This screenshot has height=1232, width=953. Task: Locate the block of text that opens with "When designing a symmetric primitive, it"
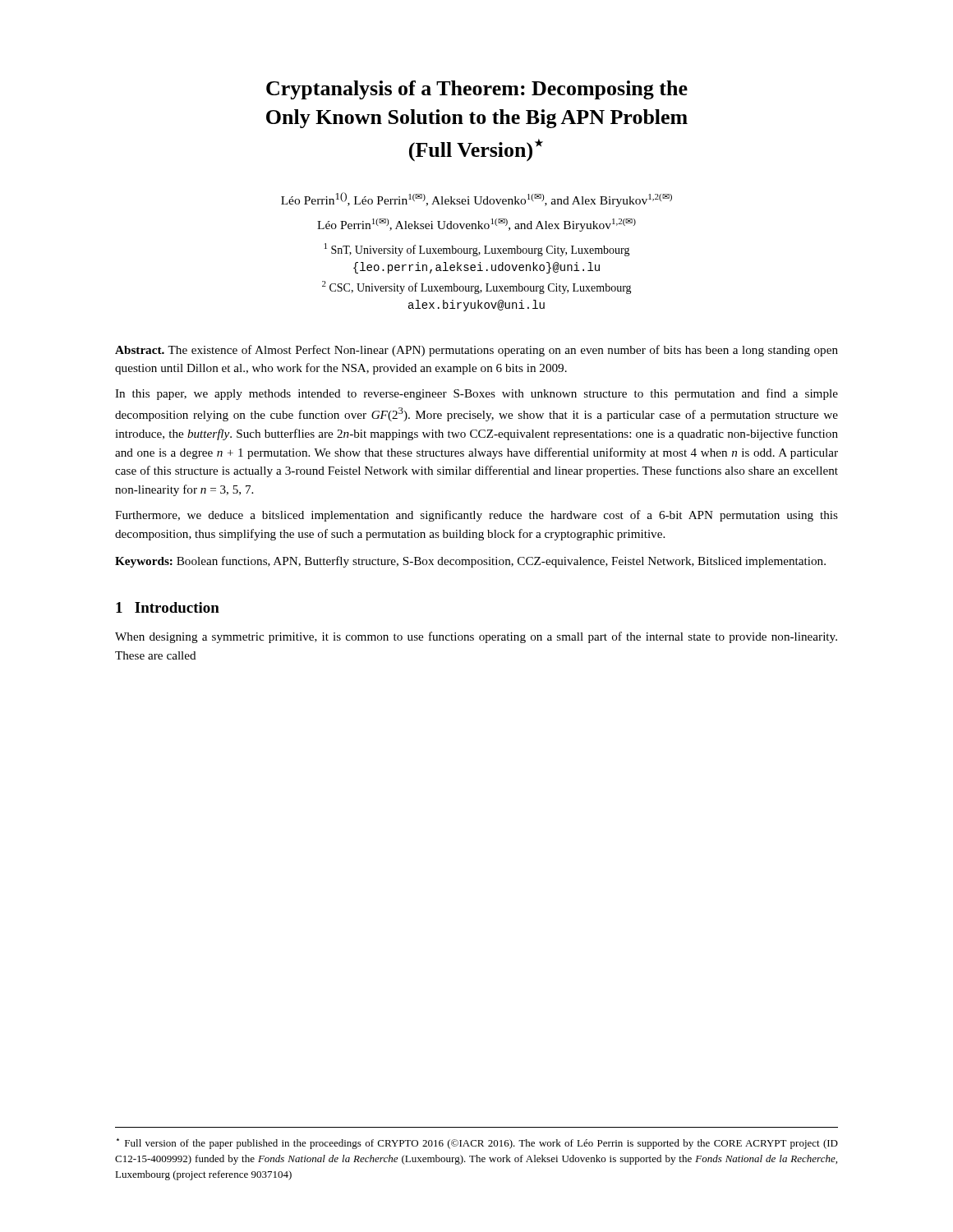476,645
